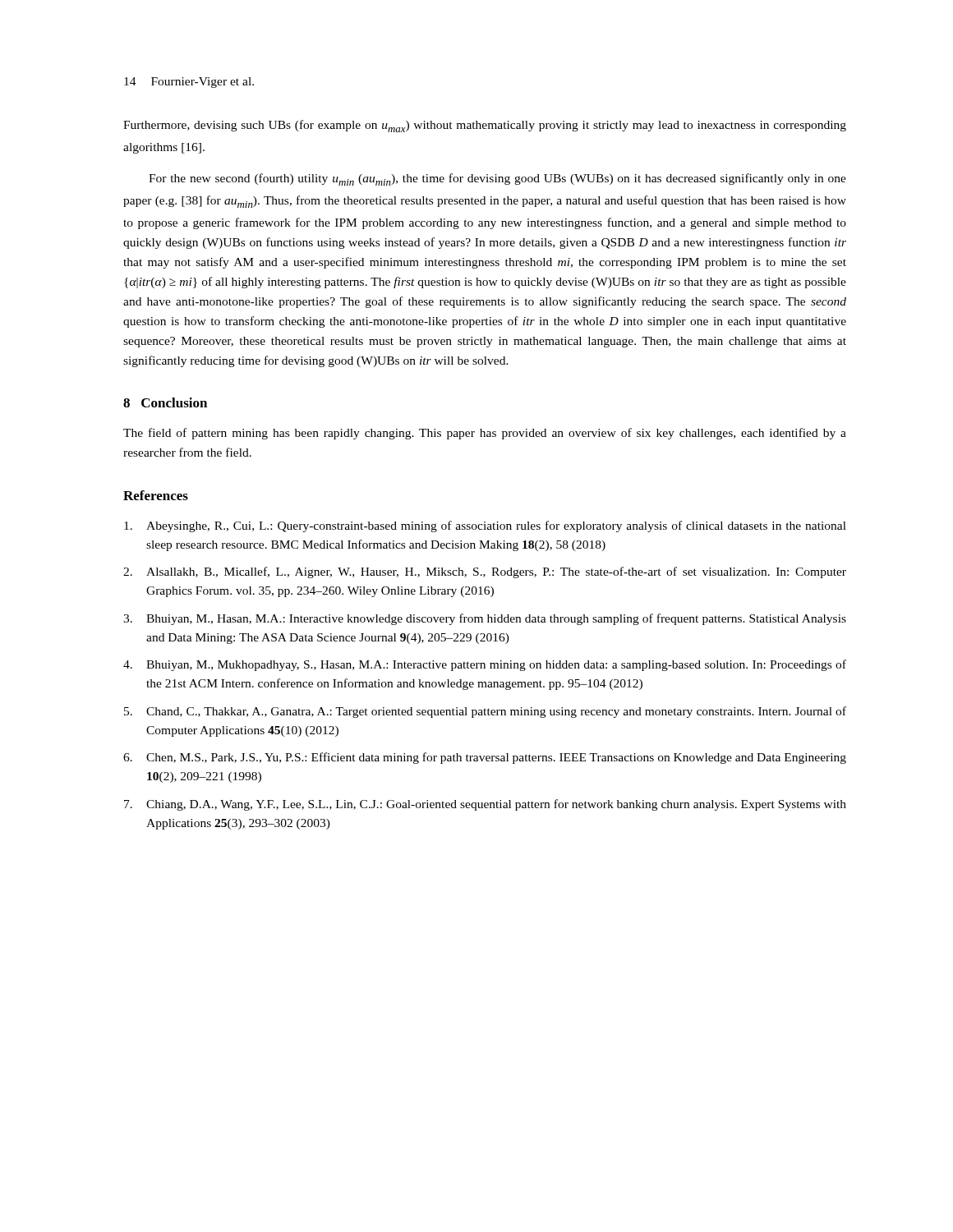
Task: Locate the text block starting "3. Bhuiyan, M., Hasan, M.A.: Interactive knowledge discovery"
Action: coord(485,627)
